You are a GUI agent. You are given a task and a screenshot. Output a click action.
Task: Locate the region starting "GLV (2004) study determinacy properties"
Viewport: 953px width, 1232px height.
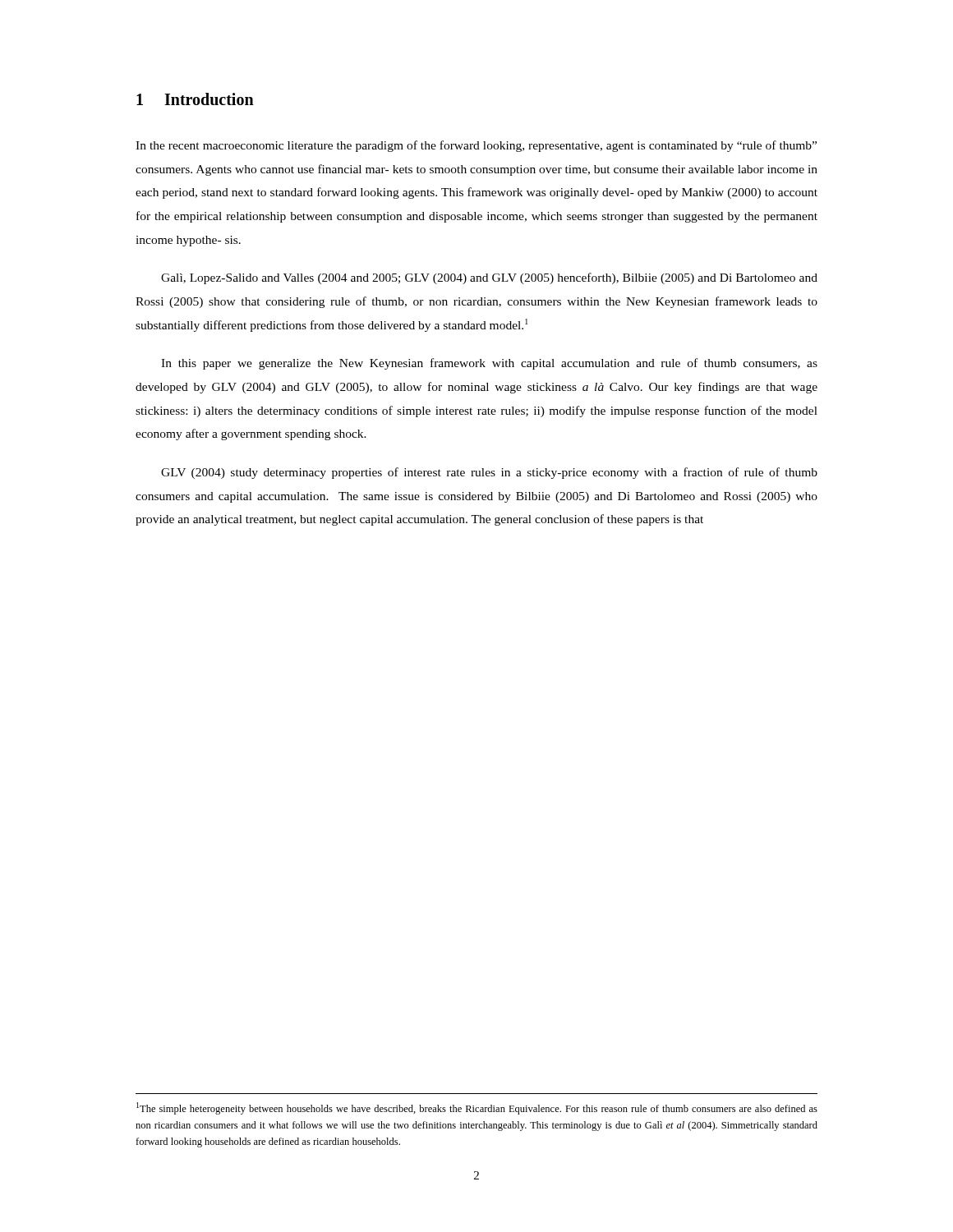(476, 495)
